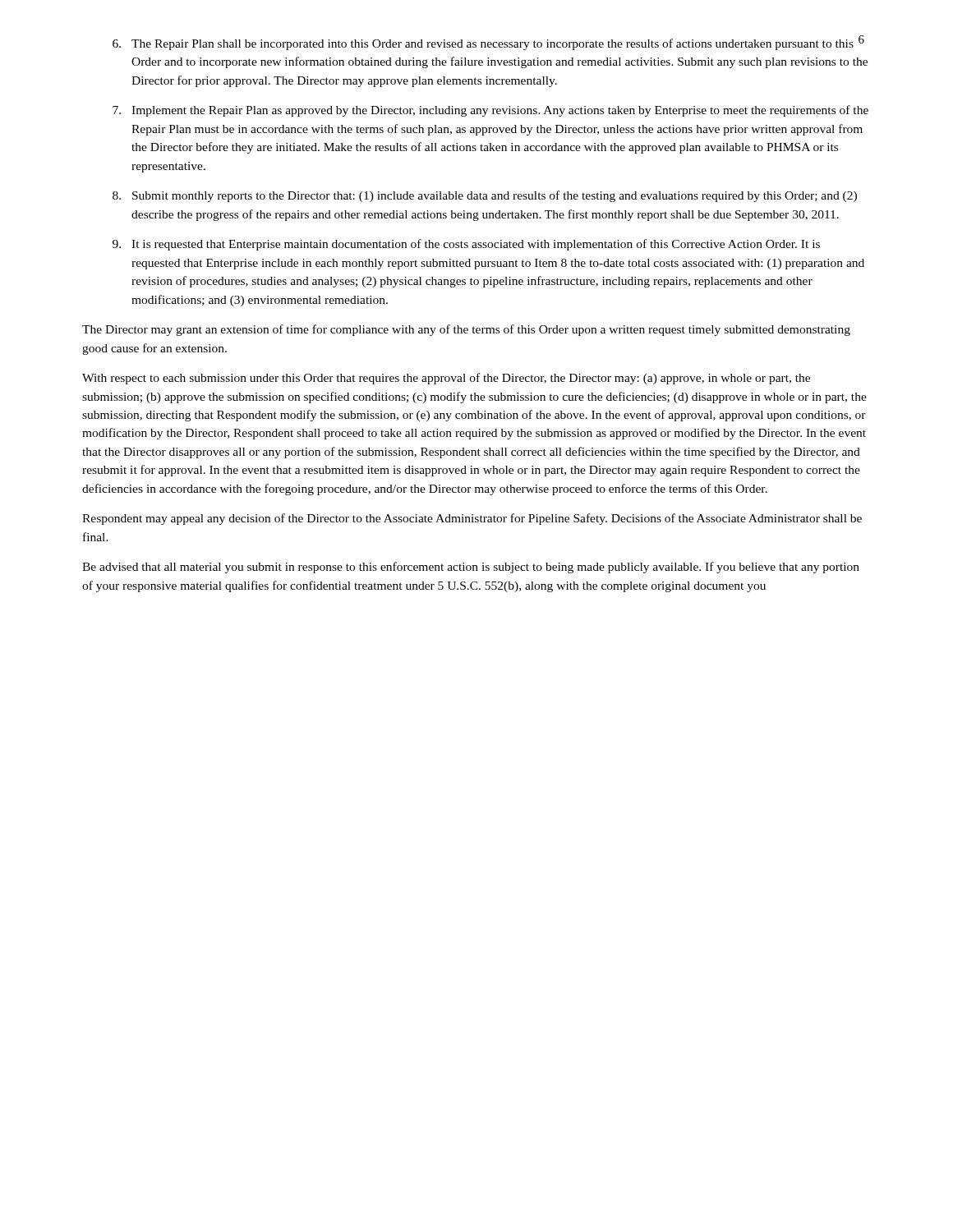
Task: Navigate to the element starting "Be advised that all material you submit in"
Action: point(471,576)
